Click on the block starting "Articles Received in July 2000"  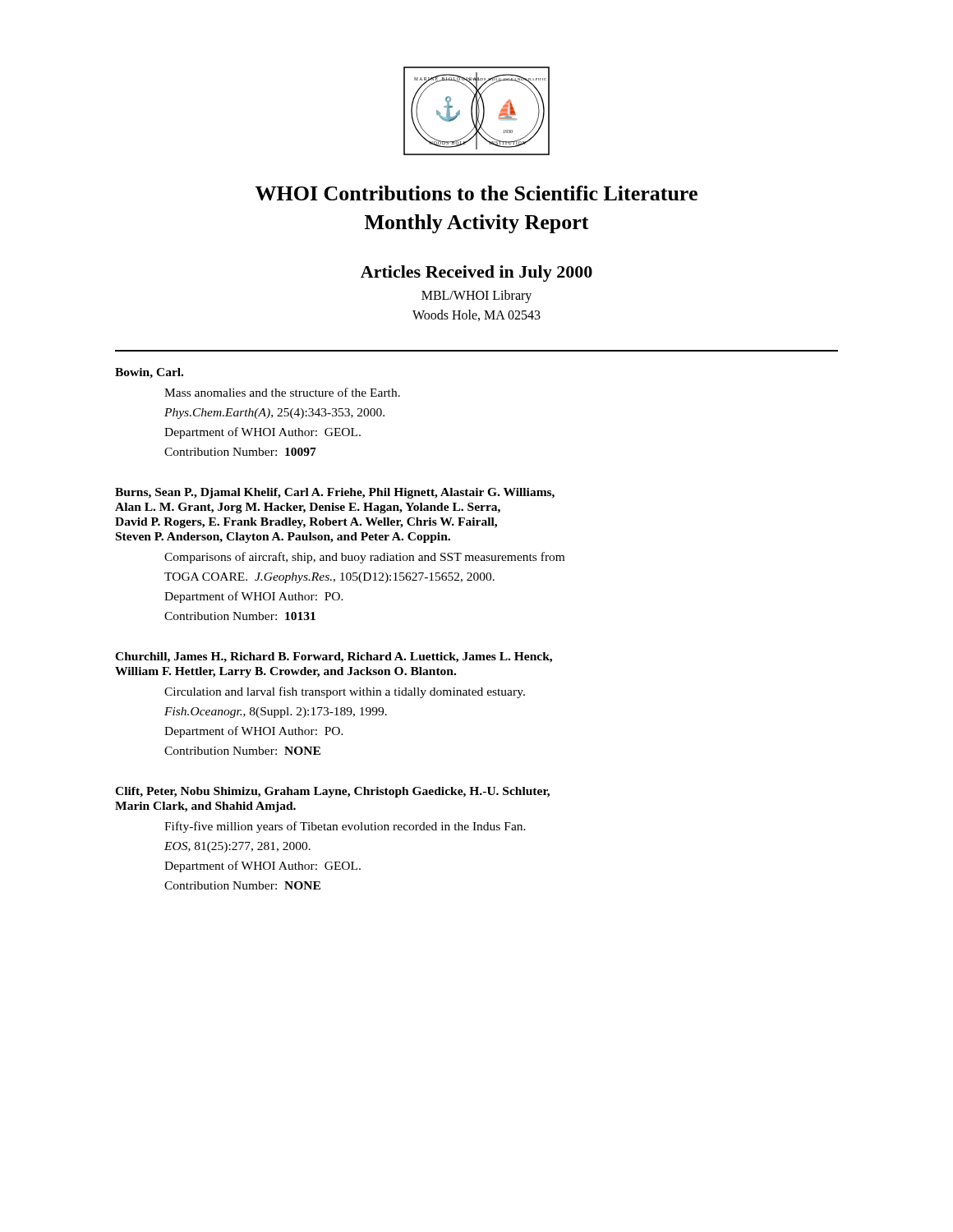(x=476, y=272)
